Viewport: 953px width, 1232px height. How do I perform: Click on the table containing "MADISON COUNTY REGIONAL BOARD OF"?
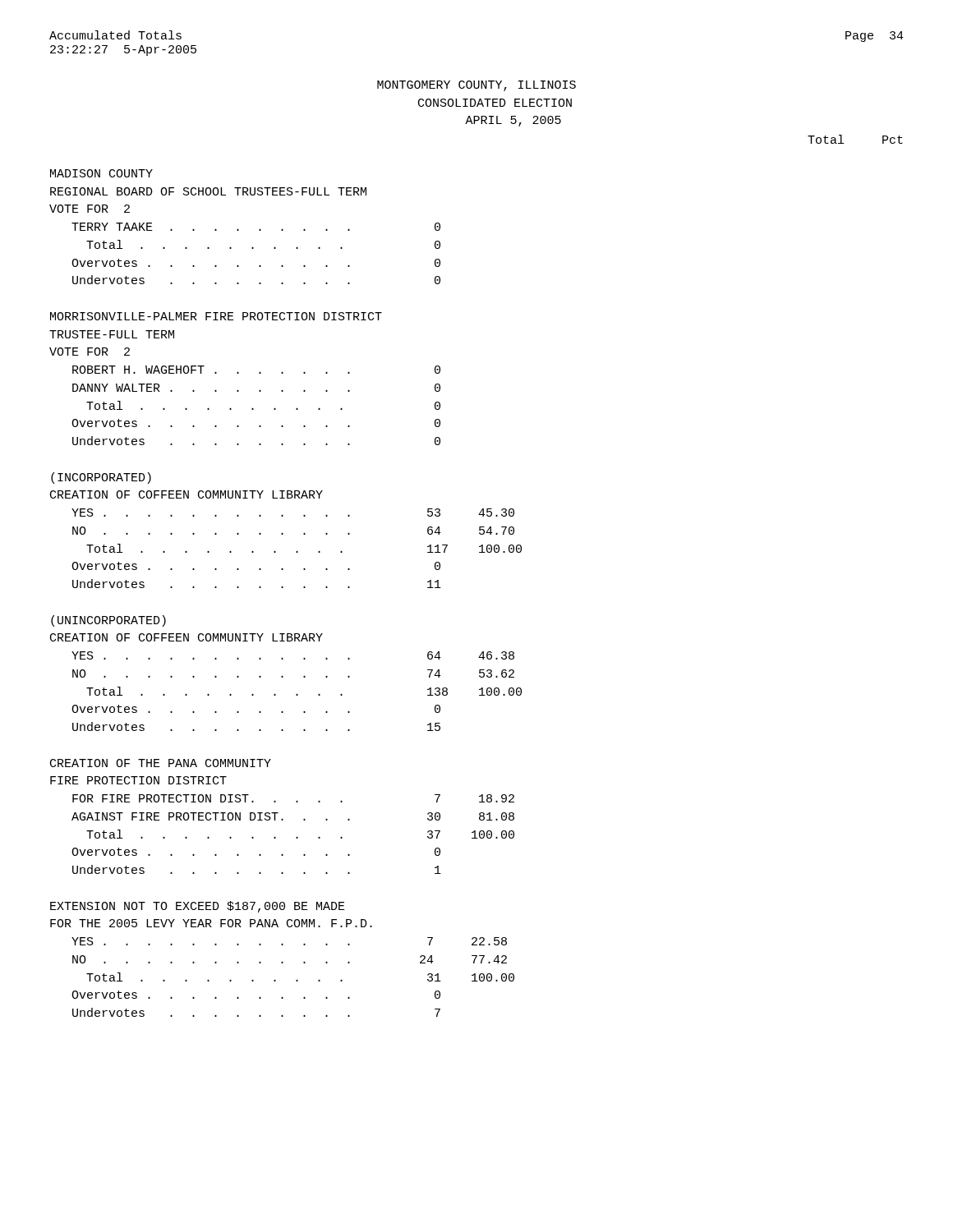tap(476, 603)
